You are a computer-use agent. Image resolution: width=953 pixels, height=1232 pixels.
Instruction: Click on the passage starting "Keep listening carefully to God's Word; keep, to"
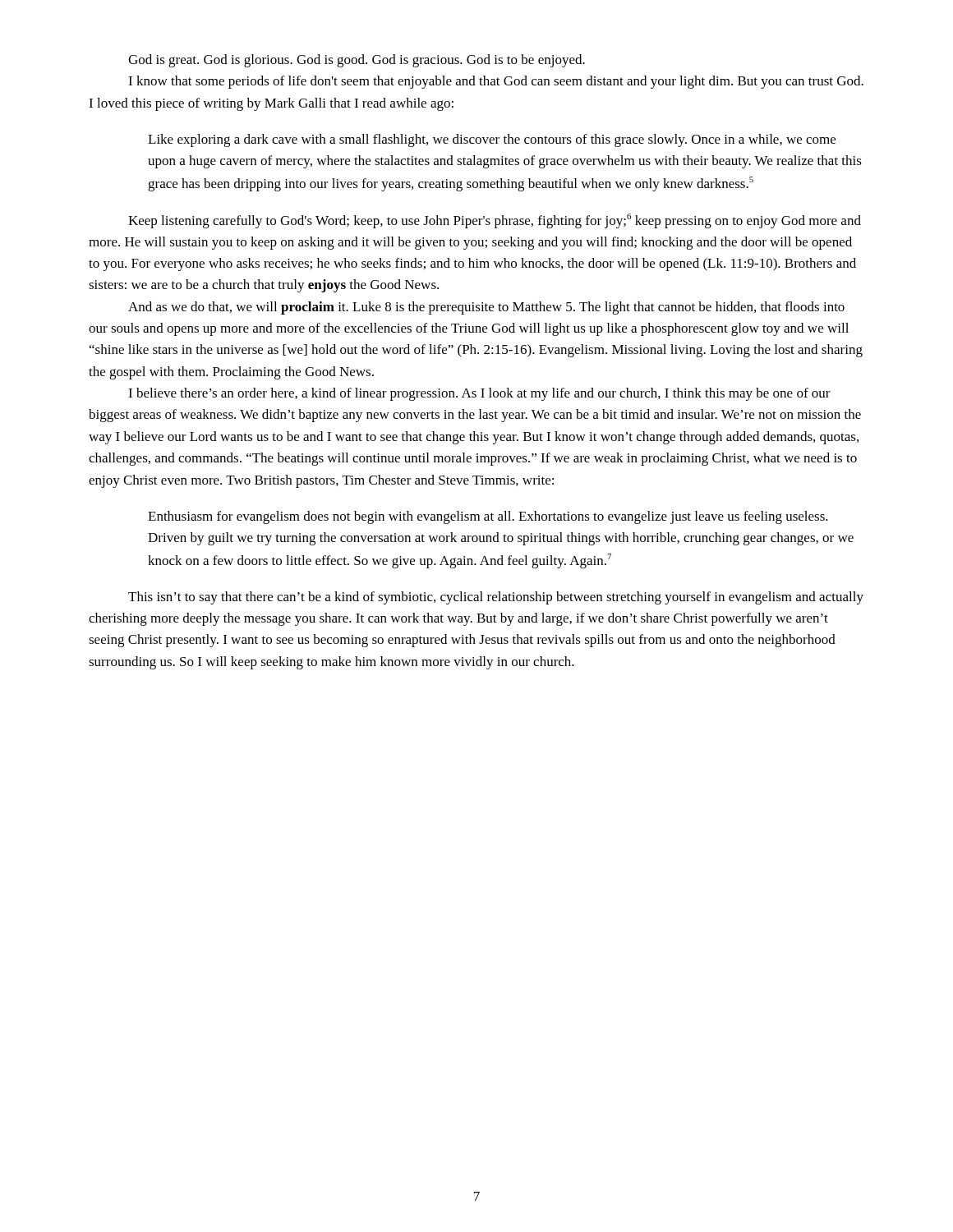click(476, 350)
